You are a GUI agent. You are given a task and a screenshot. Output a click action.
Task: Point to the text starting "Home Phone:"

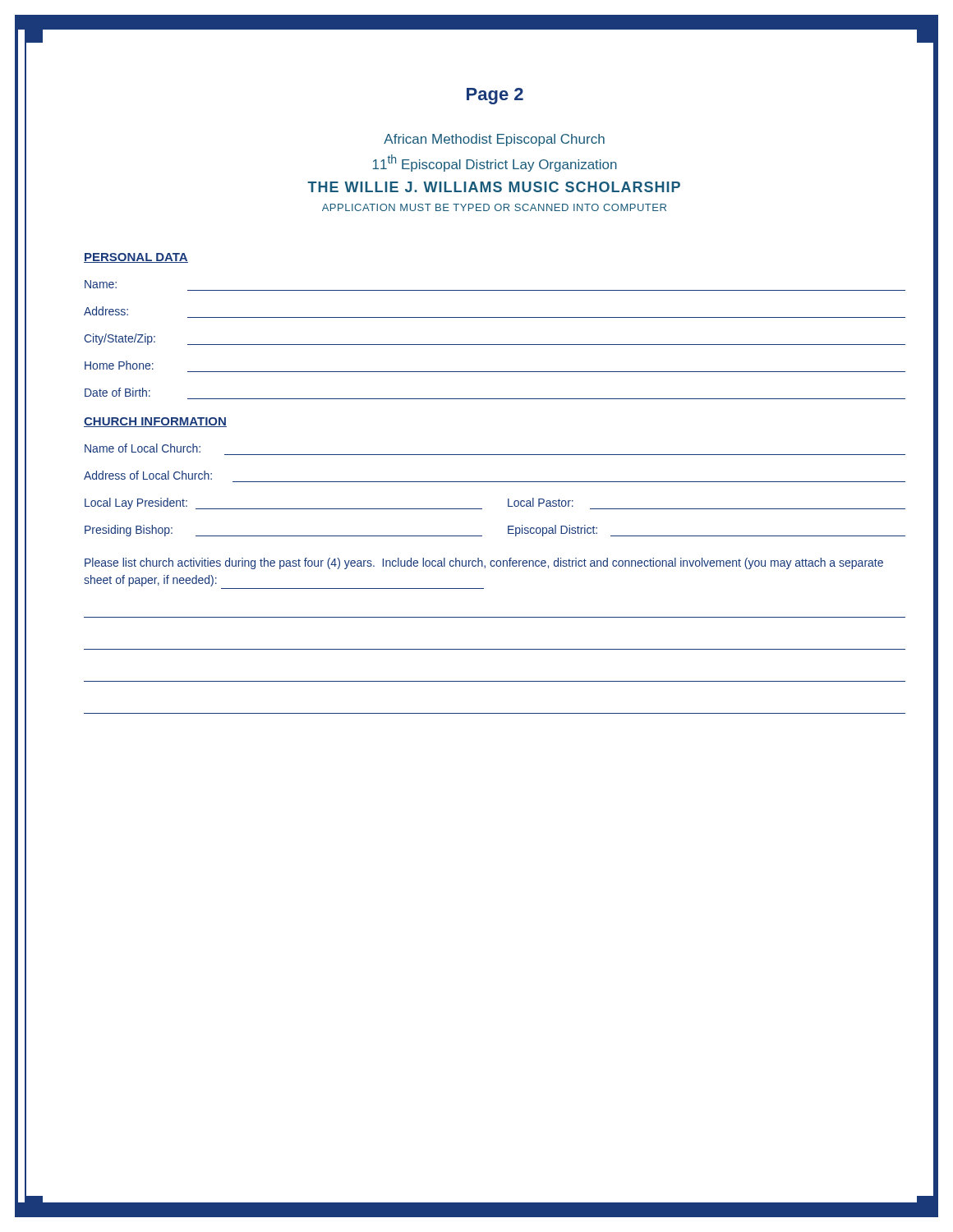(495, 364)
